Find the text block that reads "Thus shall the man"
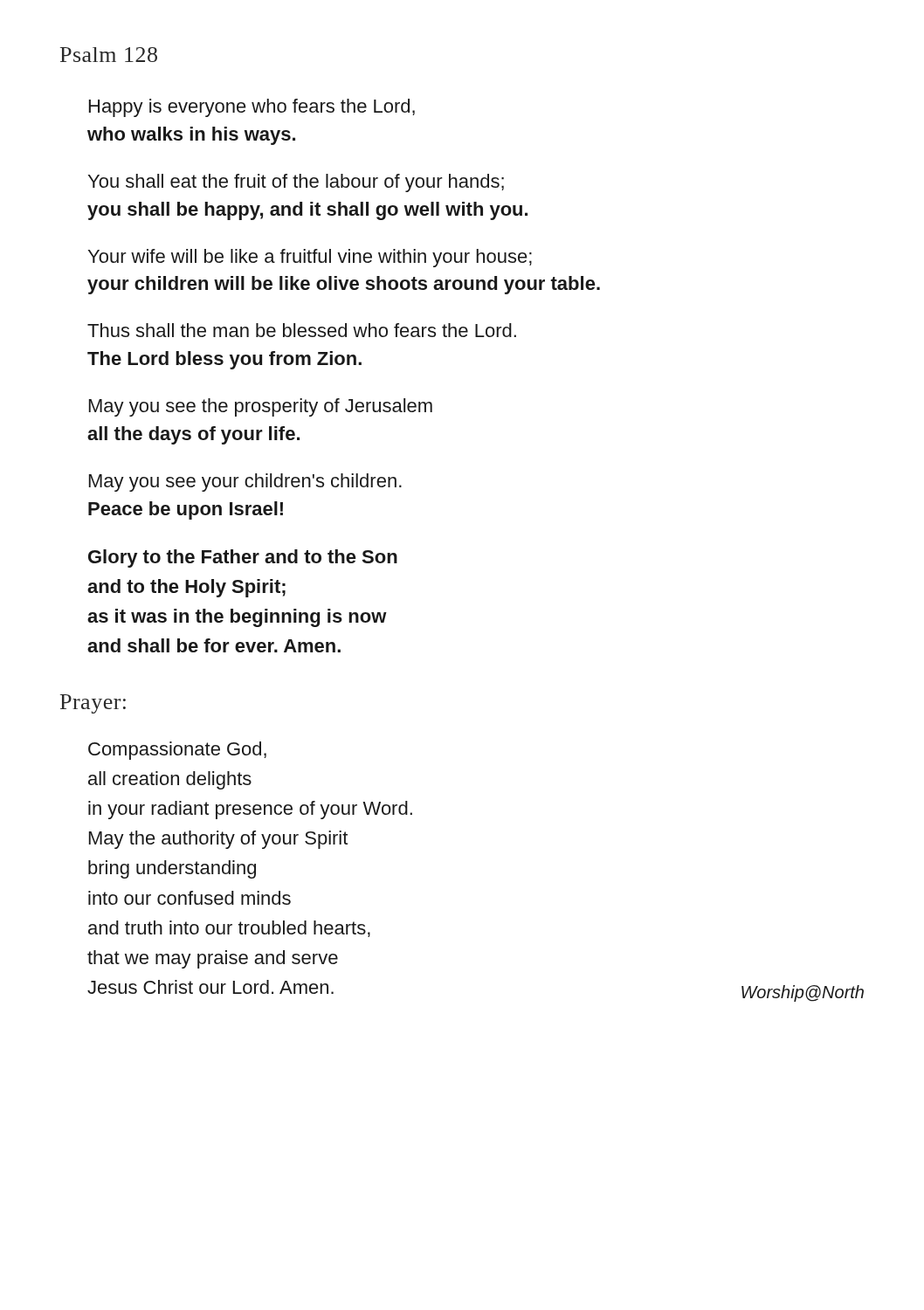924x1310 pixels. [x=303, y=345]
